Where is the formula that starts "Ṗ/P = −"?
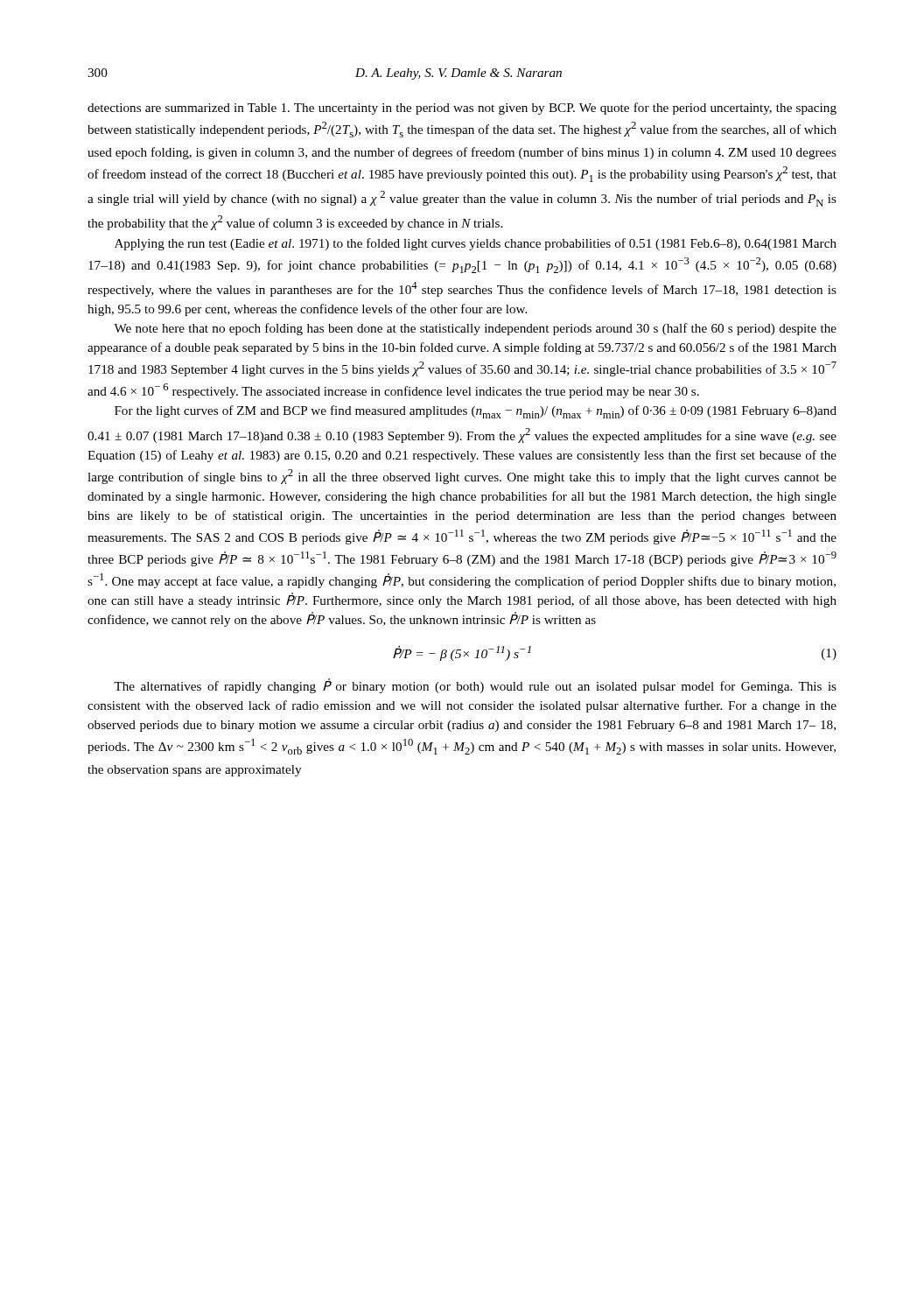This screenshot has width=924, height=1313. 456,653
